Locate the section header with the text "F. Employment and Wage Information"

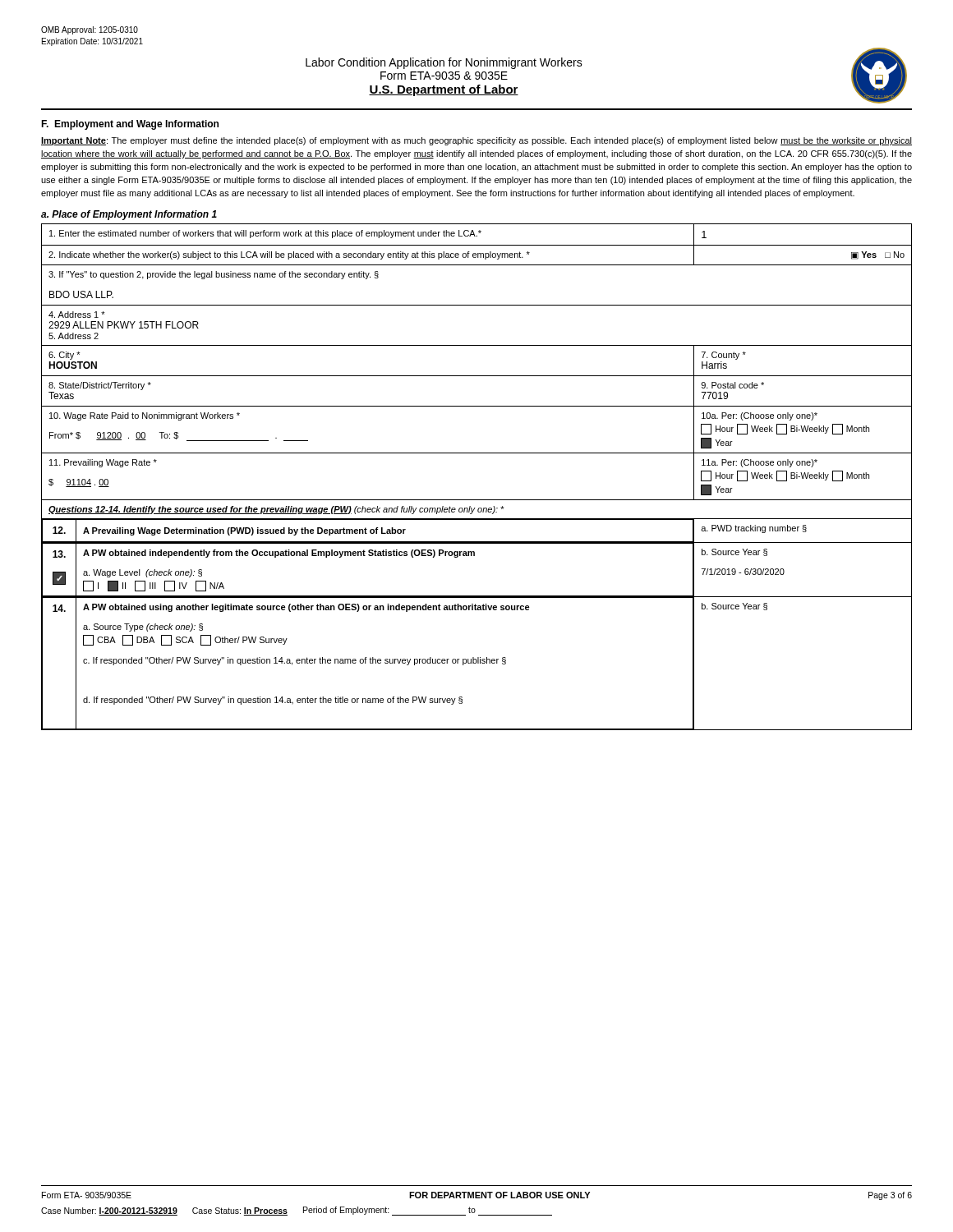point(130,124)
